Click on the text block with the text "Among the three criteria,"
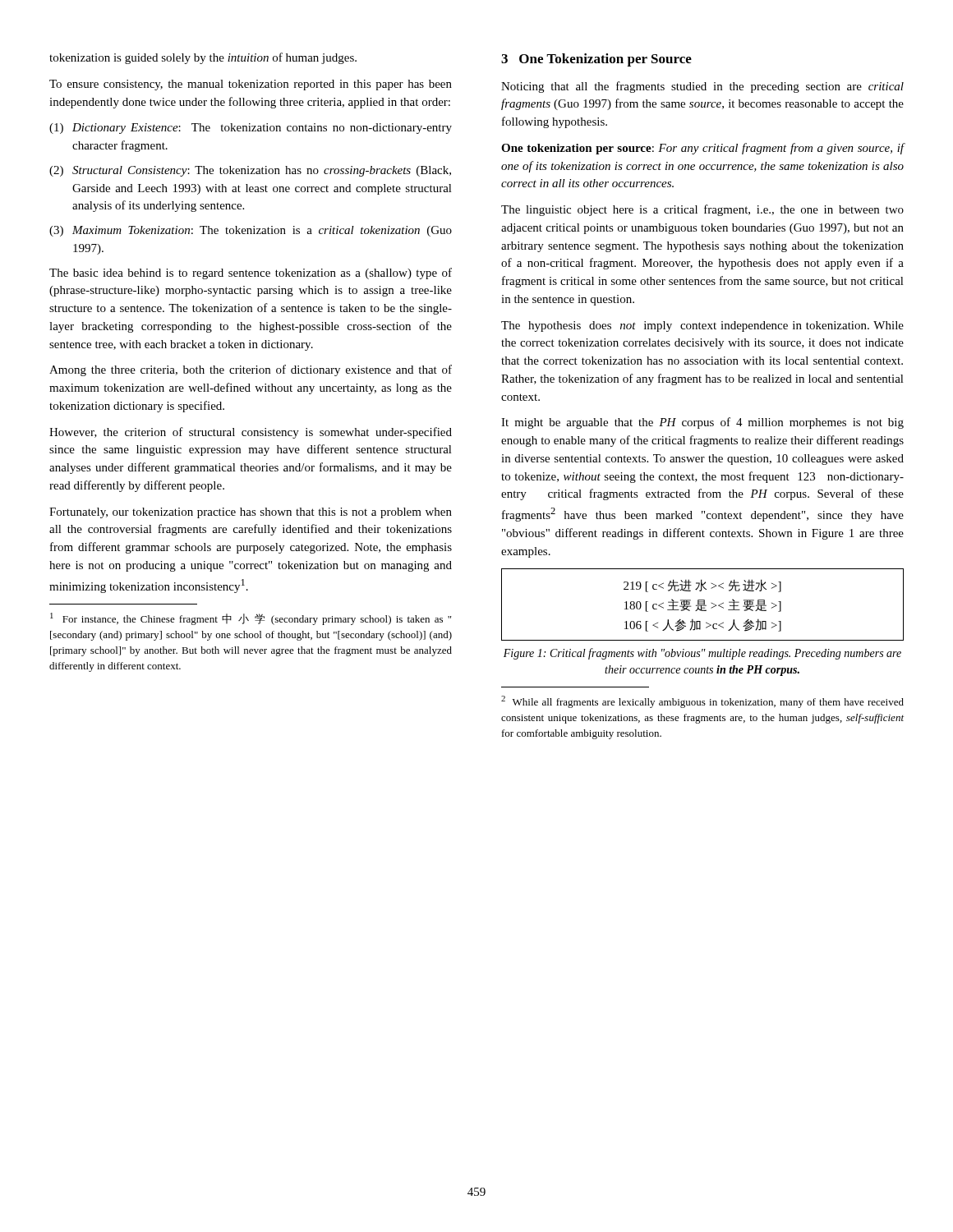The width and height of the screenshot is (953, 1232). 251,388
